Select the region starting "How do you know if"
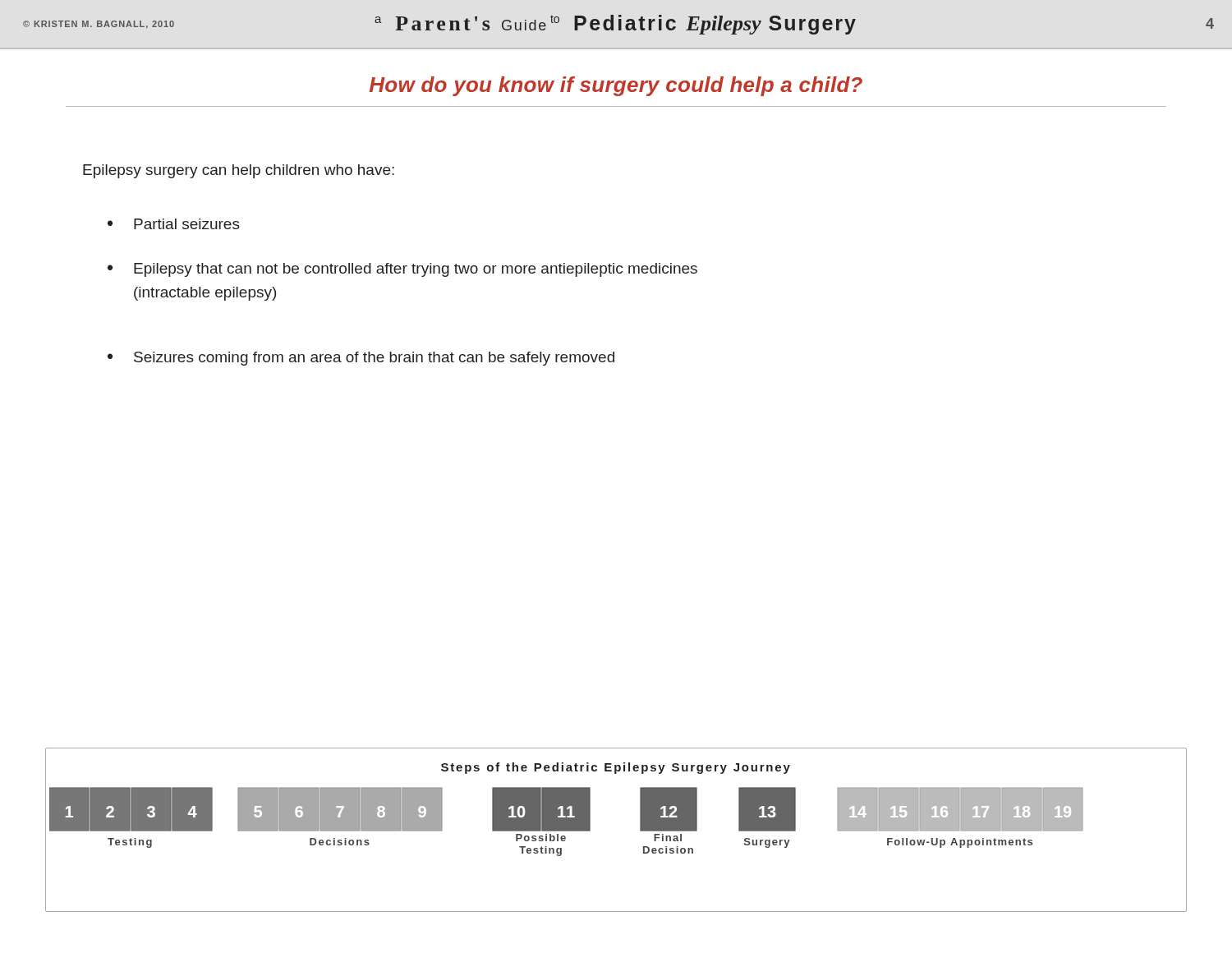The width and height of the screenshot is (1232, 953). pos(616,90)
